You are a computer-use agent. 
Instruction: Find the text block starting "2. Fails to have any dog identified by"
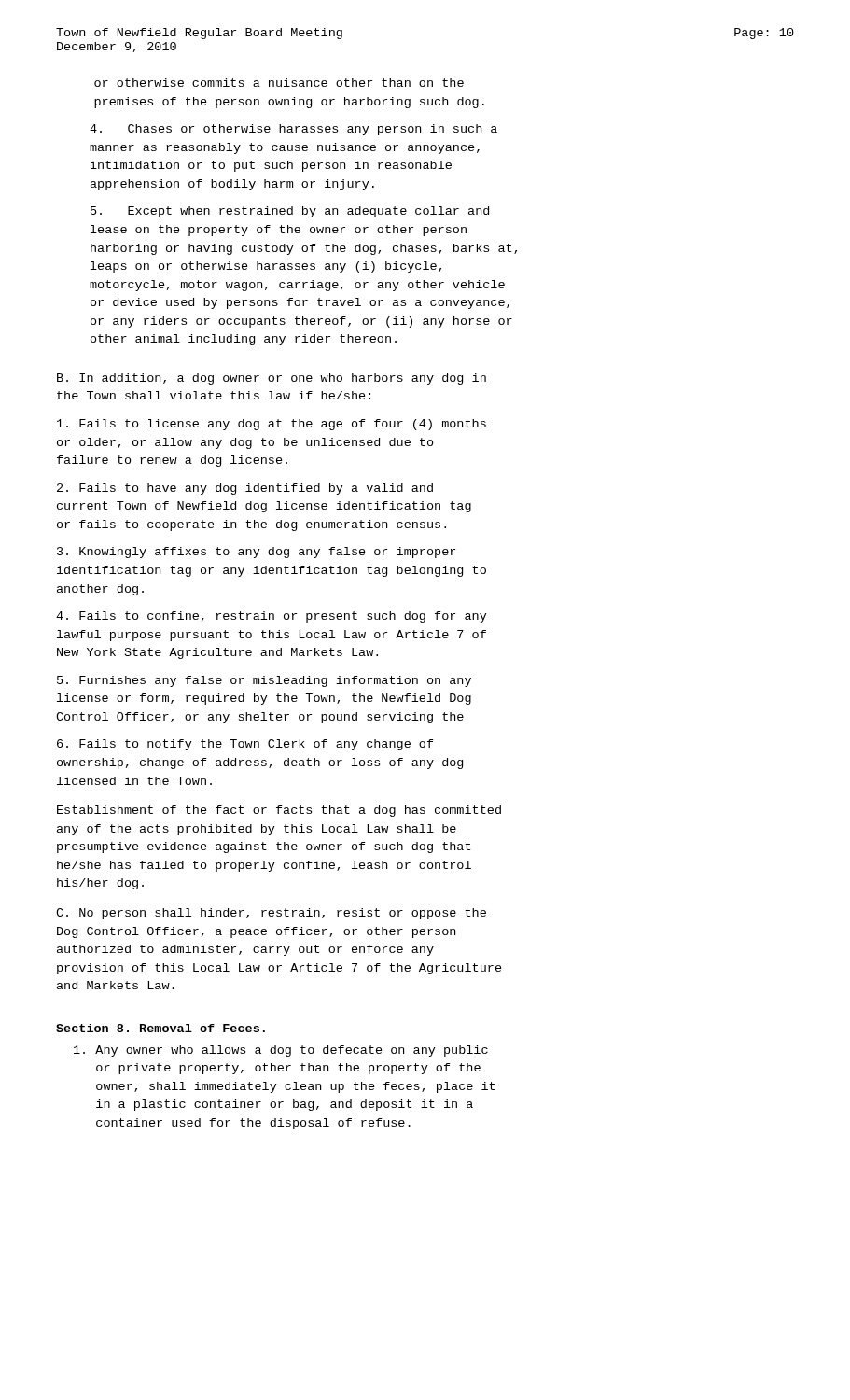click(264, 507)
